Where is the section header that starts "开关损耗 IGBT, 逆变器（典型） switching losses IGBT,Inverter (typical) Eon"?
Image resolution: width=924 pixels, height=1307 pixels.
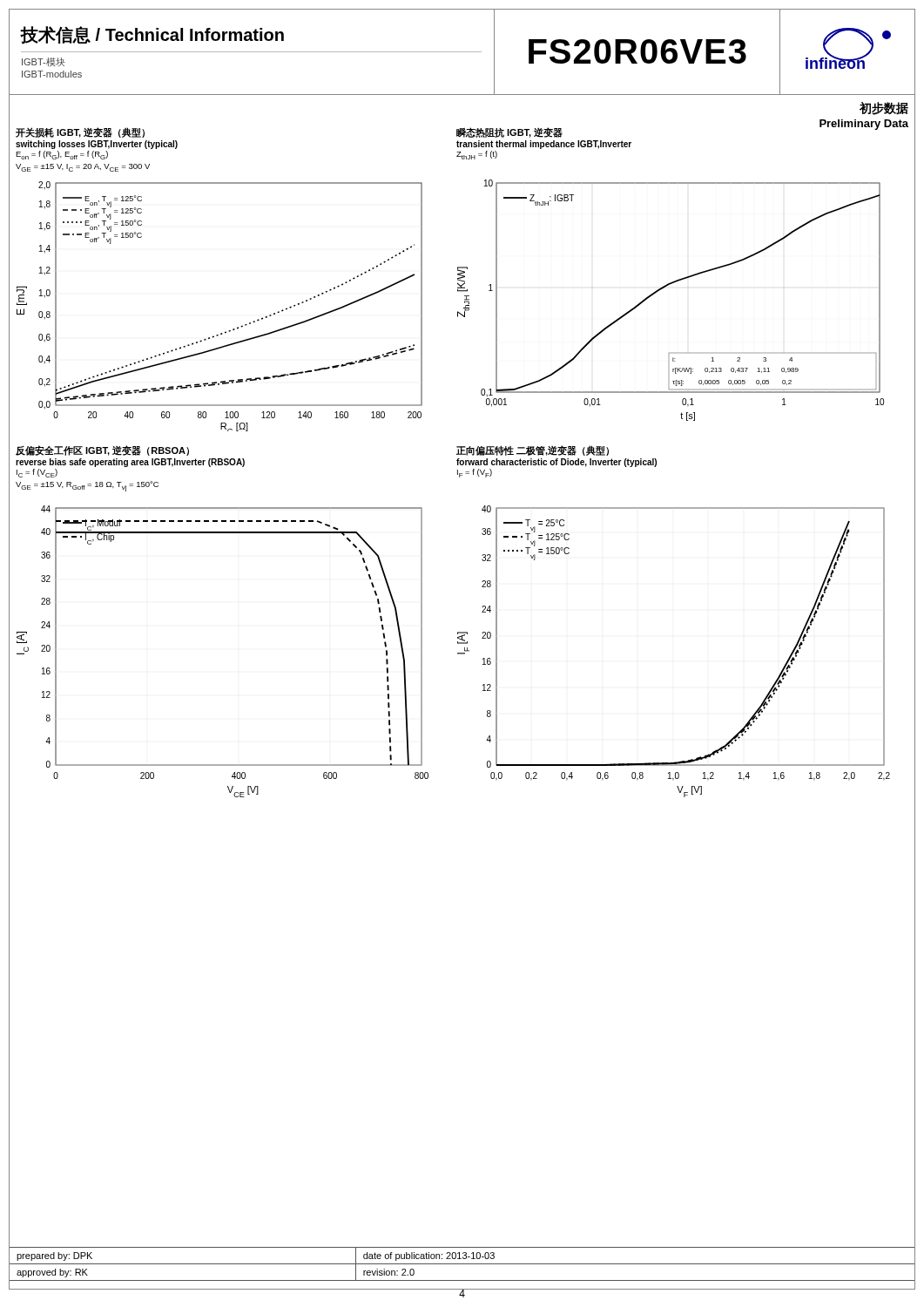point(80,132)
